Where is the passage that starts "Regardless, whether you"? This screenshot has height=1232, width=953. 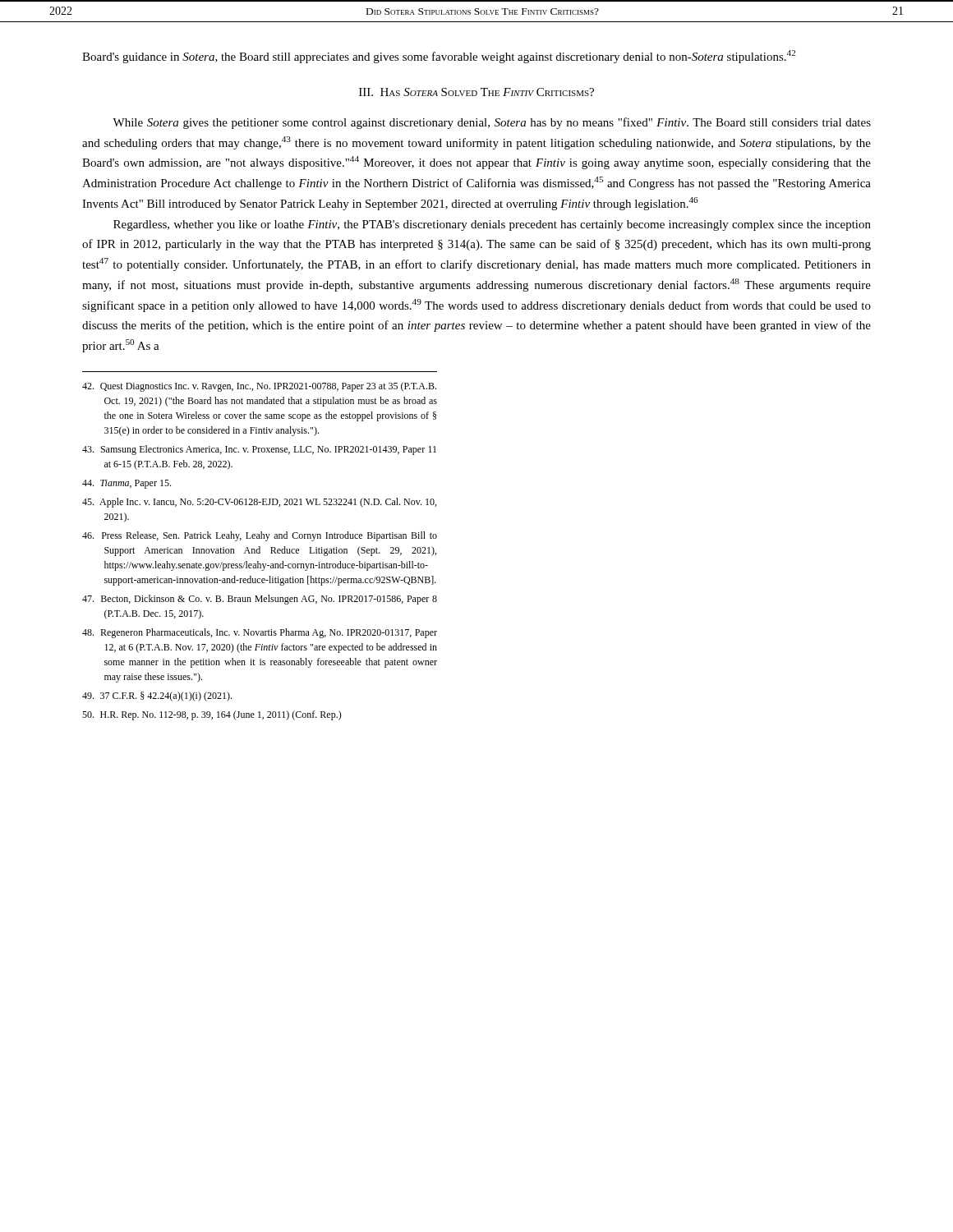476,285
